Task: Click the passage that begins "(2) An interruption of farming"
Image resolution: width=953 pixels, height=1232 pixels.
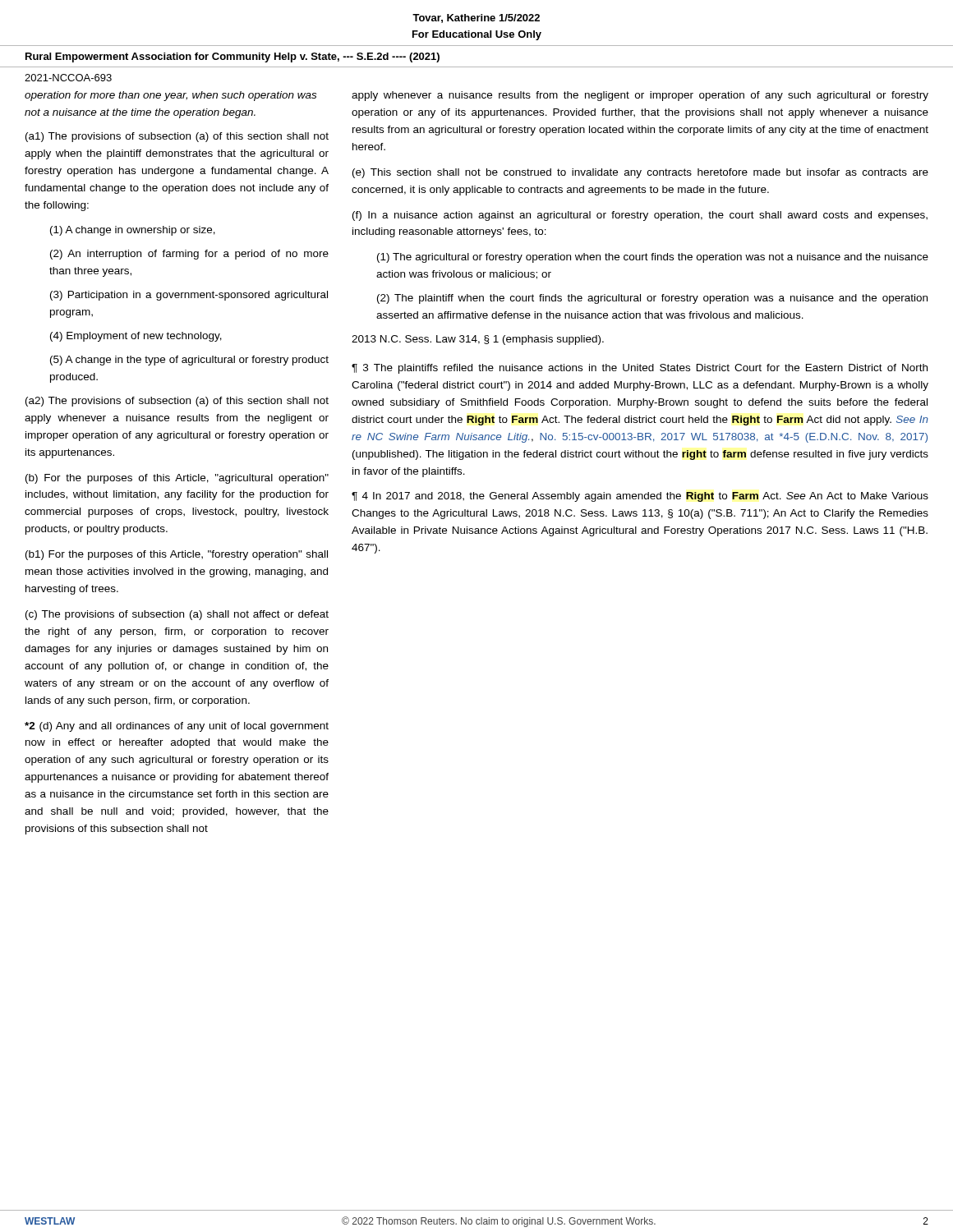Action: 189,262
